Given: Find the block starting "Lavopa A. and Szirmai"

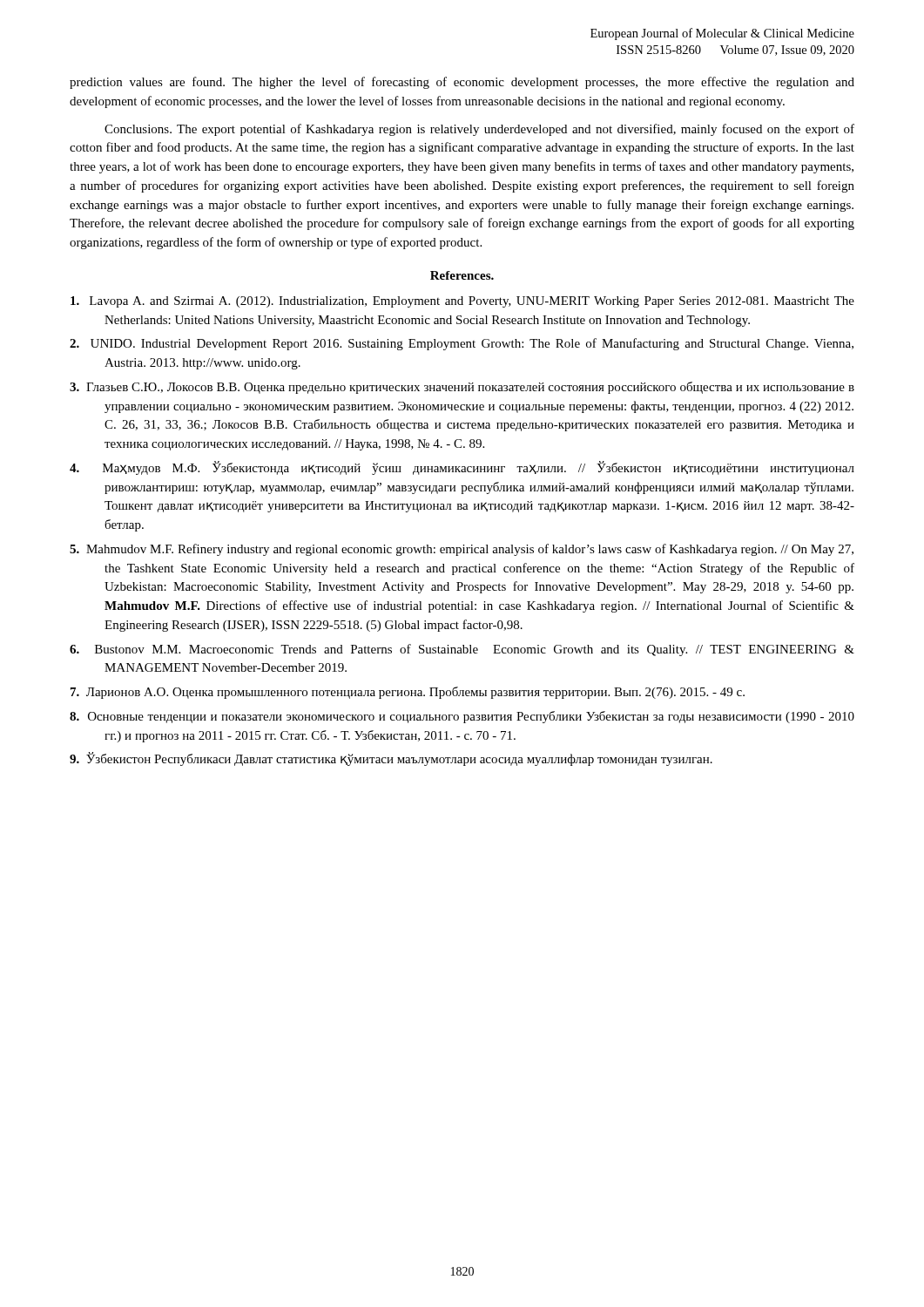Looking at the screenshot, I should (x=462, y=310).
